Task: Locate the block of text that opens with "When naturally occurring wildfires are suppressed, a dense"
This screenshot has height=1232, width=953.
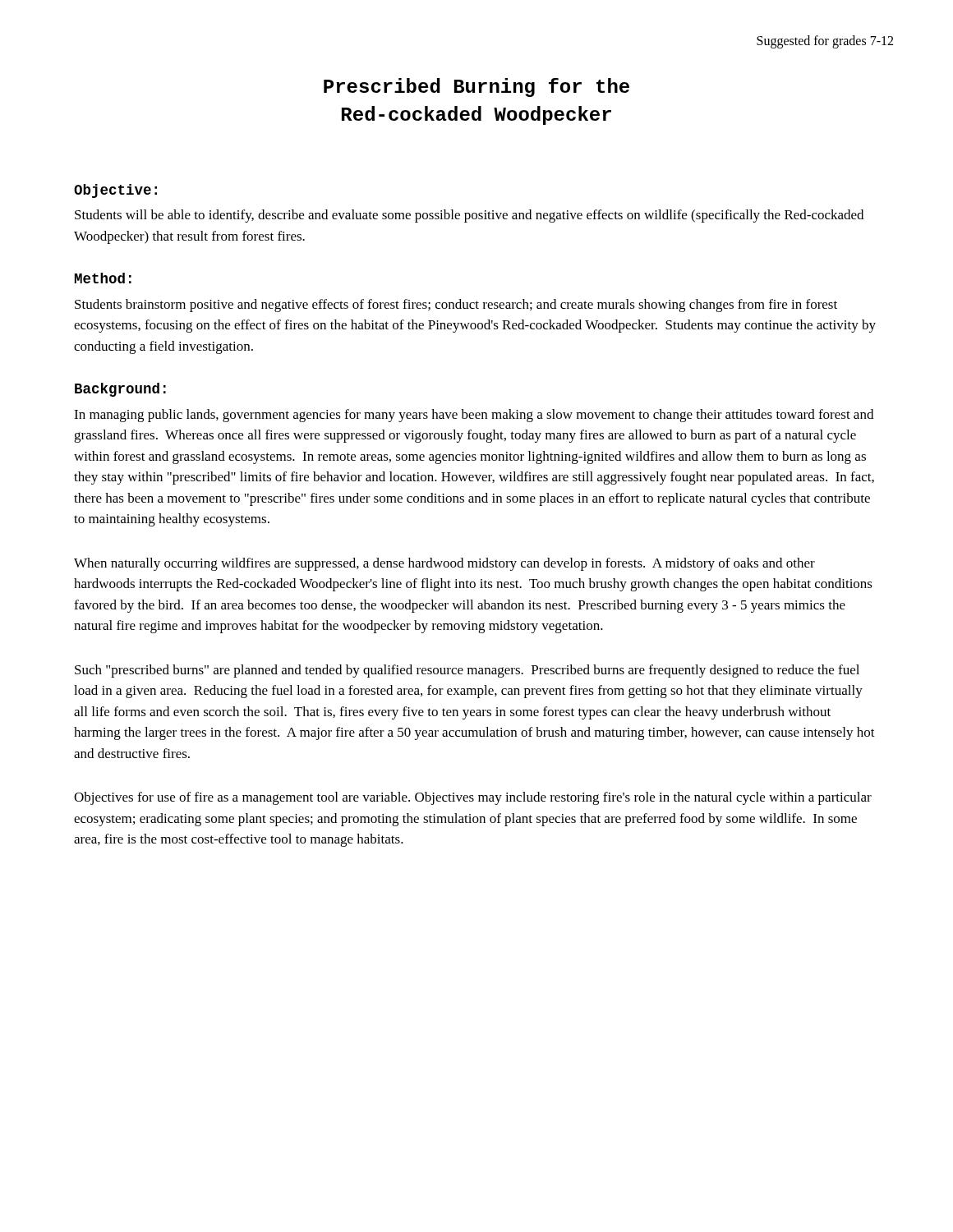Action: (473, 594)
